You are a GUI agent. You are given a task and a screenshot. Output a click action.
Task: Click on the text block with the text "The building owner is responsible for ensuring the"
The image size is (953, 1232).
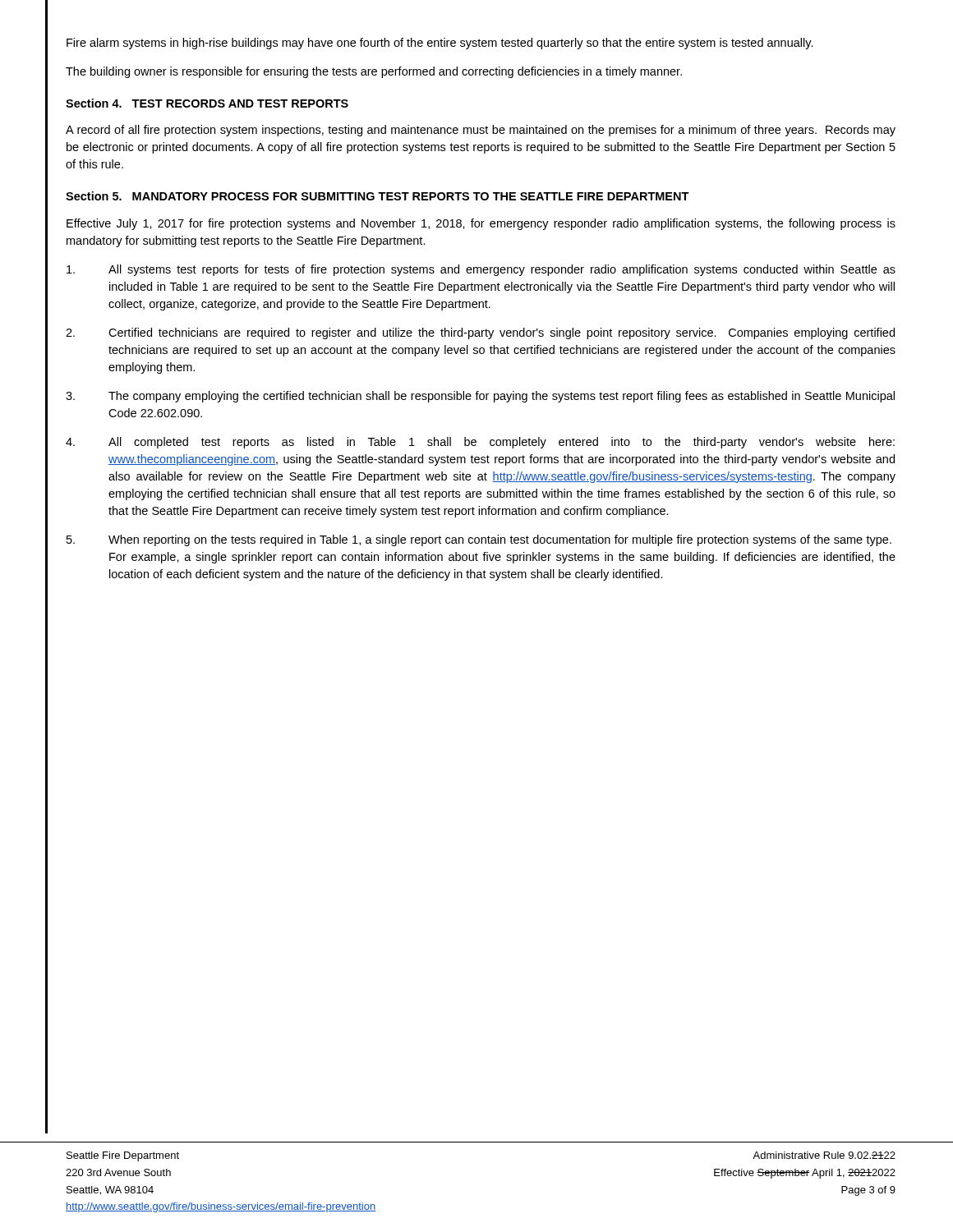[x=374, y=71]
